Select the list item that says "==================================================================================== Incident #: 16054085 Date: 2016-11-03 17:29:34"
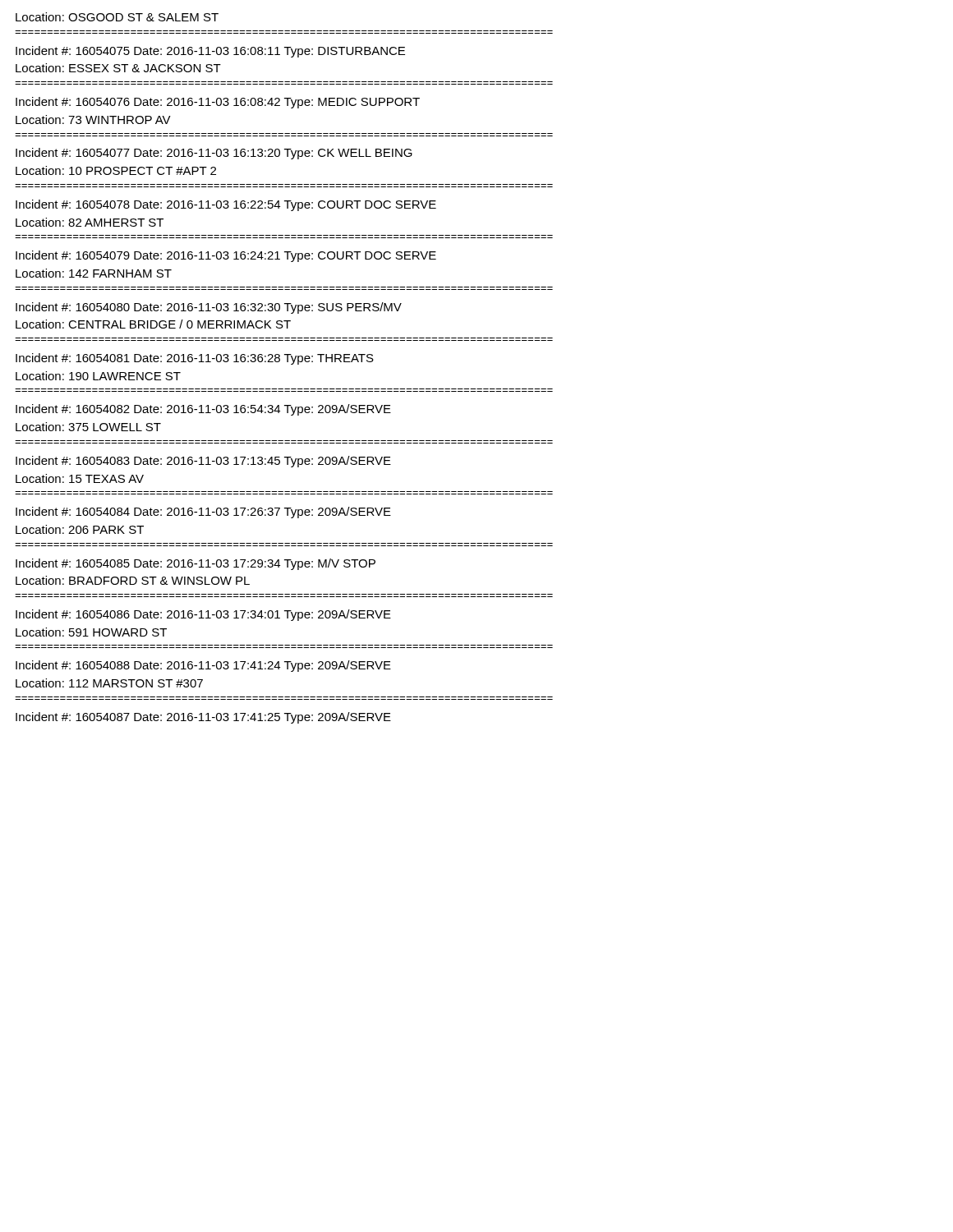953x1232 pixels. (x=196, y=564)
